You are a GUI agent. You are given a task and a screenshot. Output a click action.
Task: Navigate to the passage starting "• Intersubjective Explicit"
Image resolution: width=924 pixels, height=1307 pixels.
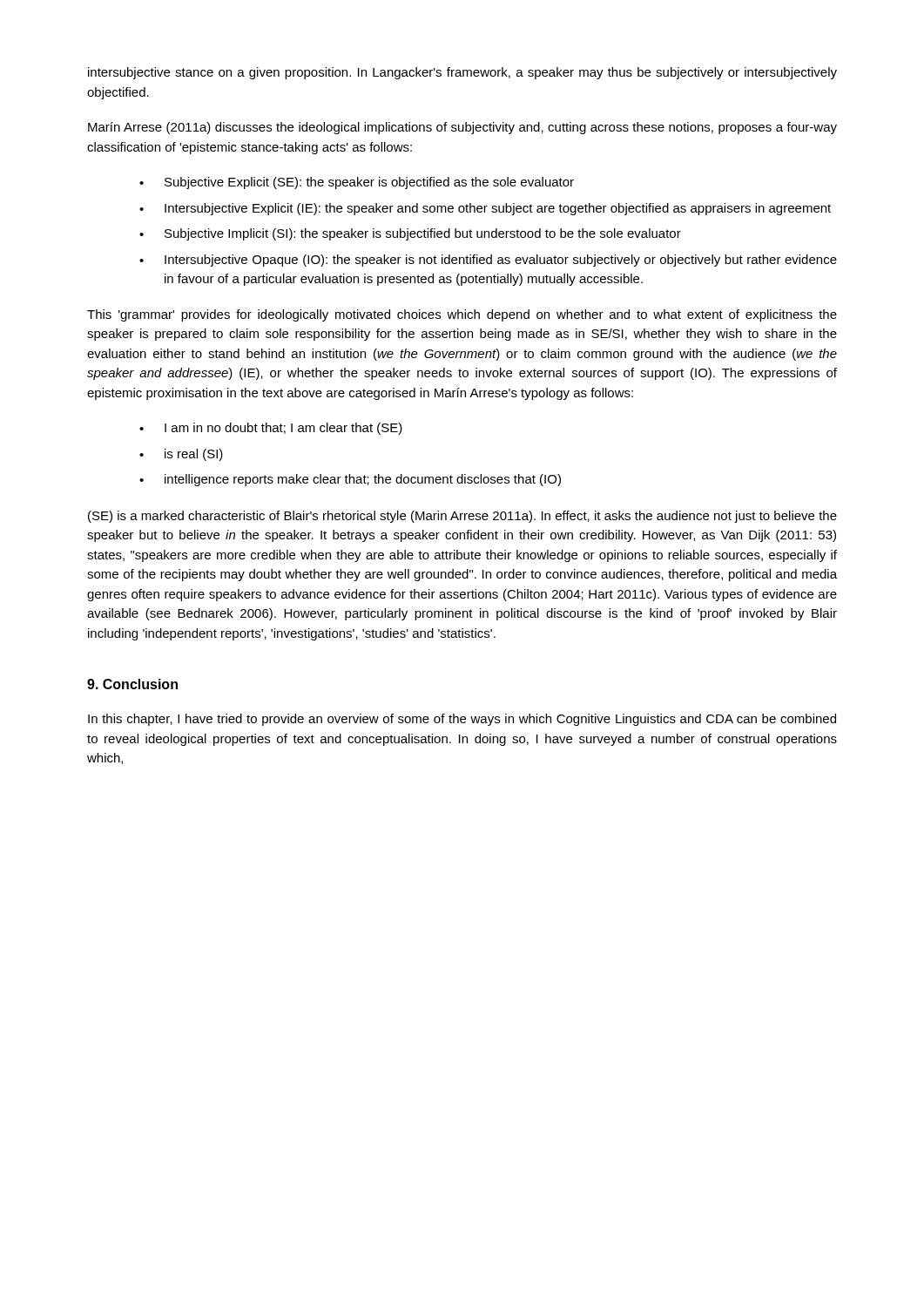[x=488, y=208]
